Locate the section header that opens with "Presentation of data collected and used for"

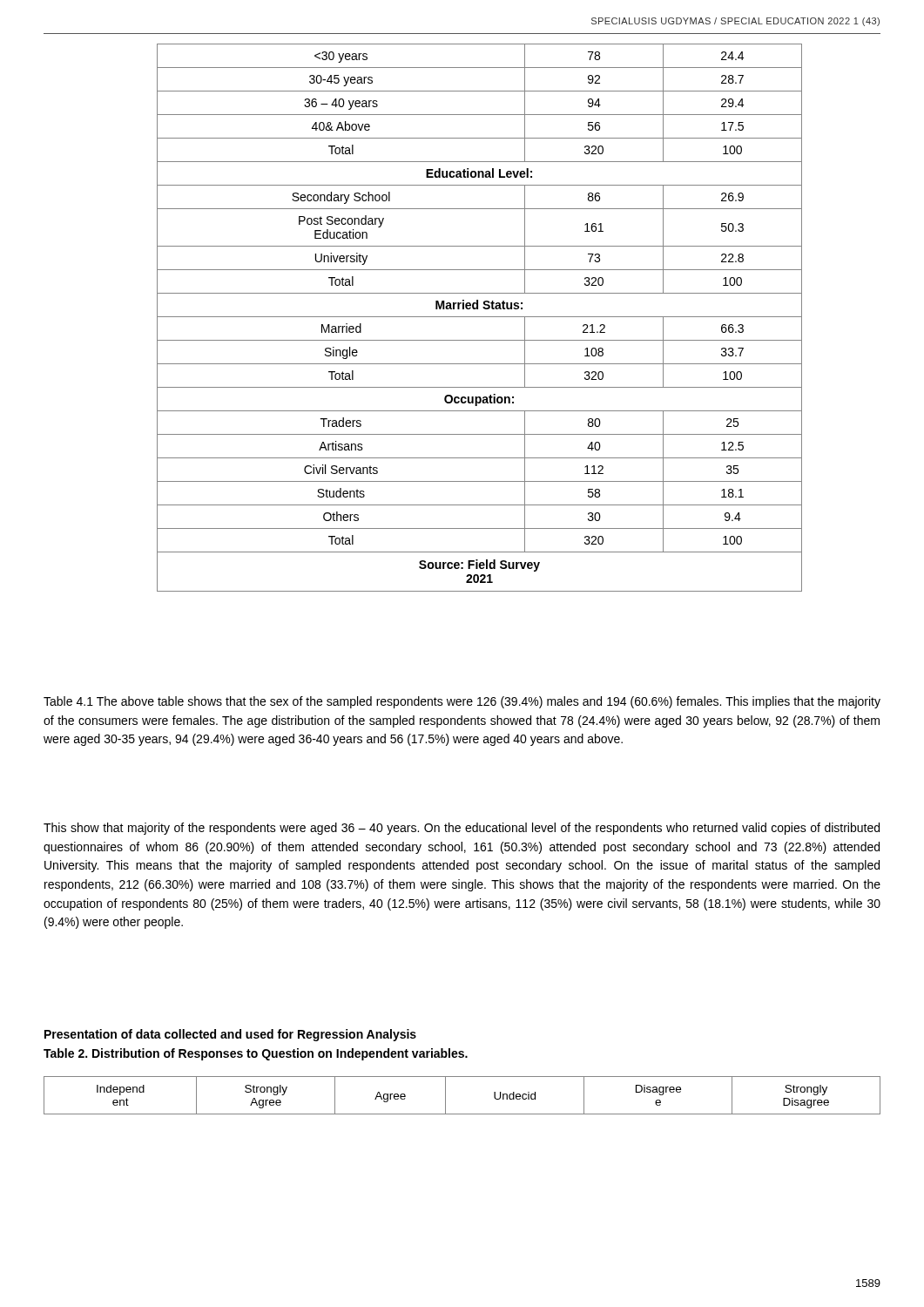230,1034
